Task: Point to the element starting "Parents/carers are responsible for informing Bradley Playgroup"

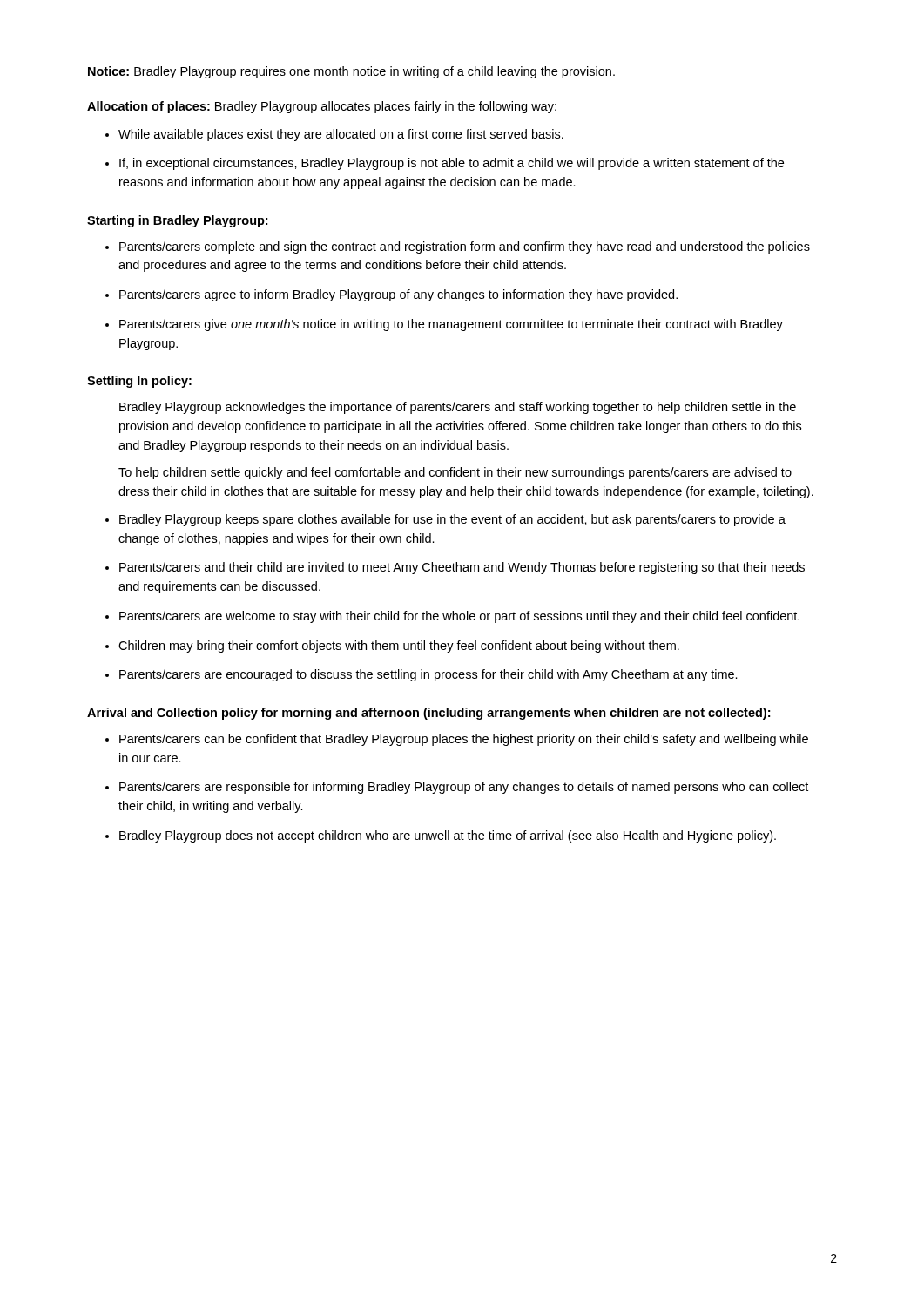Action: pyautogui.click(x=463, y=796)
